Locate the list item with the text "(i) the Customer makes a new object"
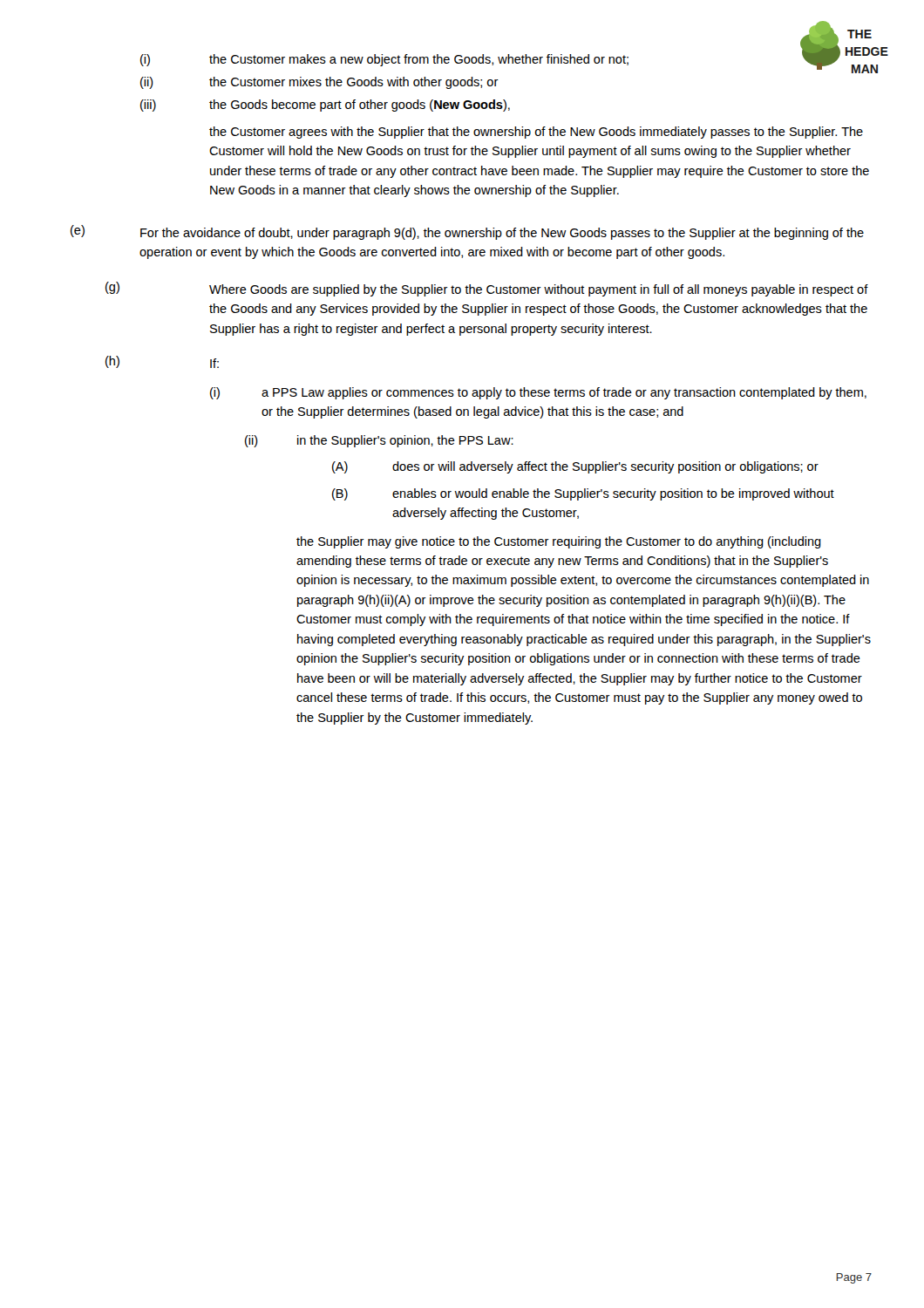Viewport: 924px width, 1308px height. coord(471,59)
